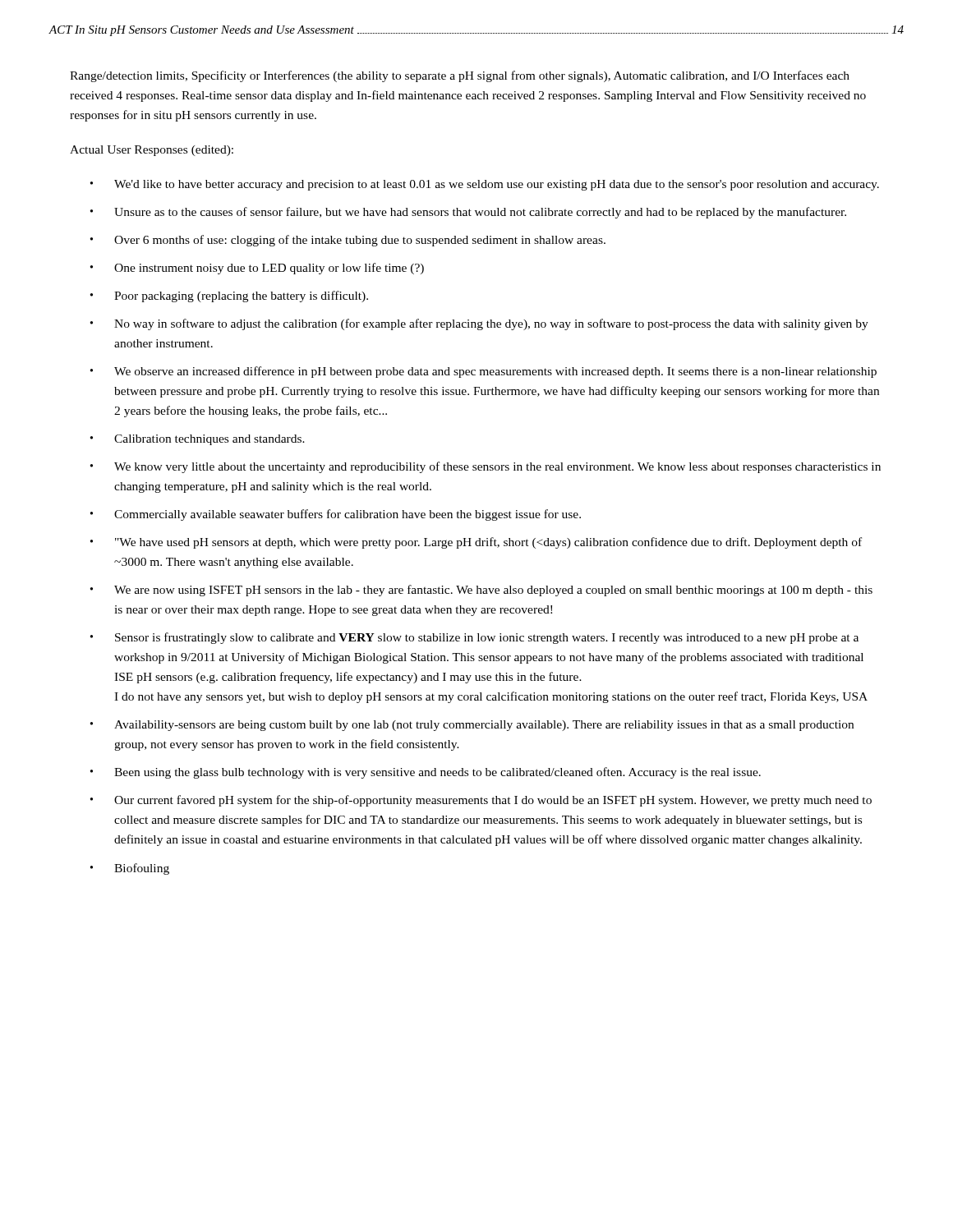Find the list item with the text "• Calibration techniques"

pyautogui.click(x=198, y=440)
